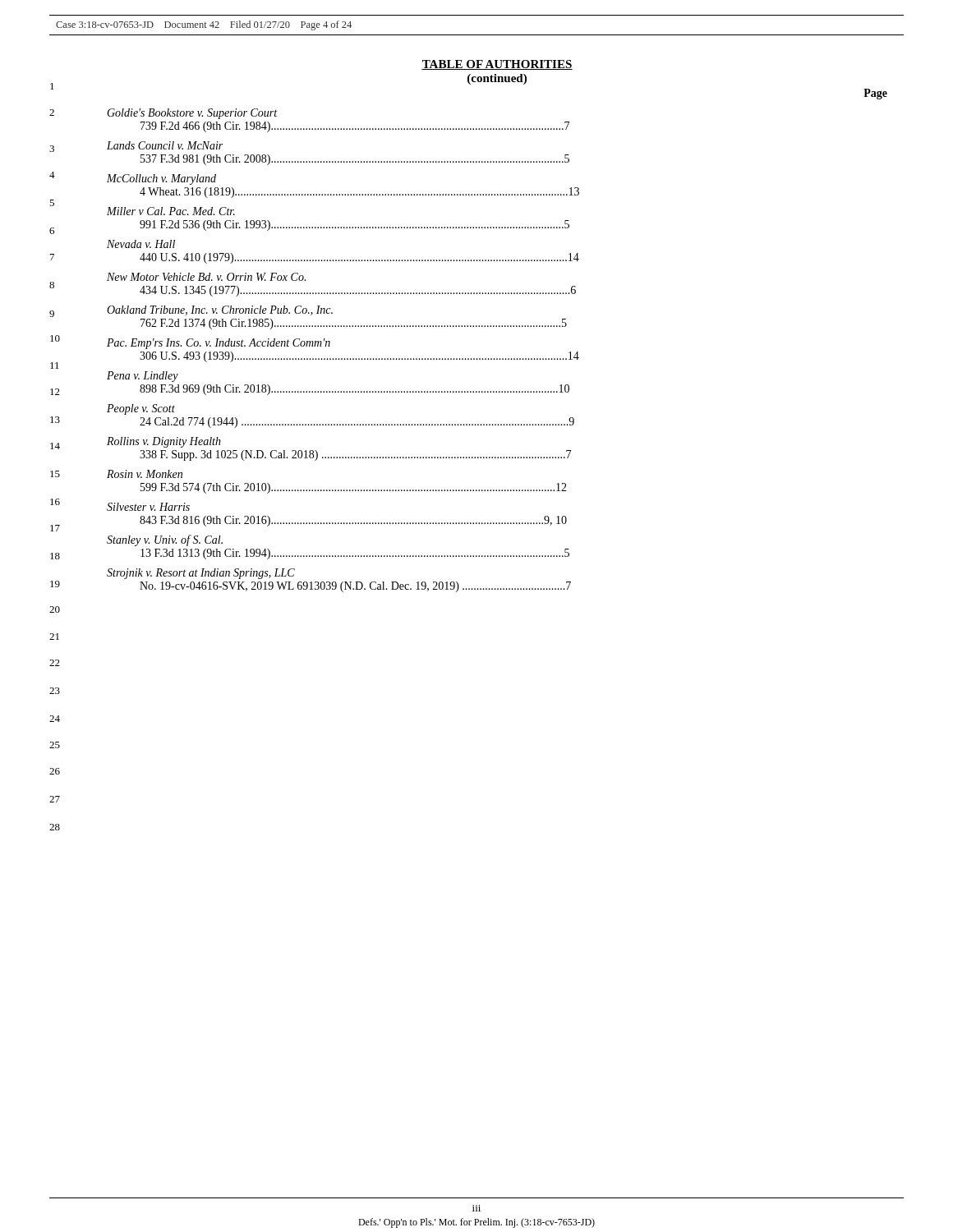Select the text starting "Silvester v. Harris"
The image size is (953, 1232).
(x=497, y=514)
